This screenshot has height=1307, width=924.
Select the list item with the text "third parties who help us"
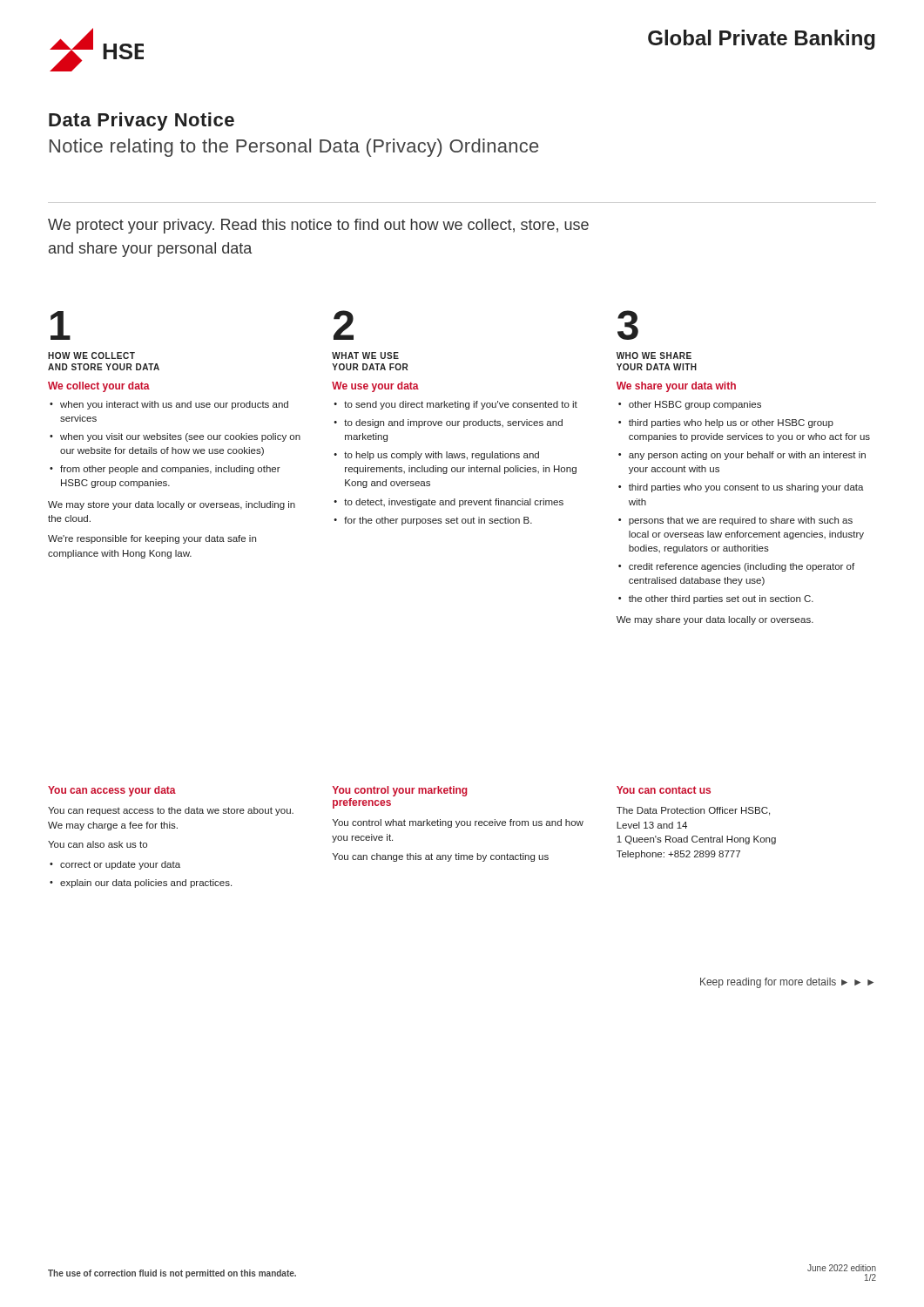pos(749,430)
